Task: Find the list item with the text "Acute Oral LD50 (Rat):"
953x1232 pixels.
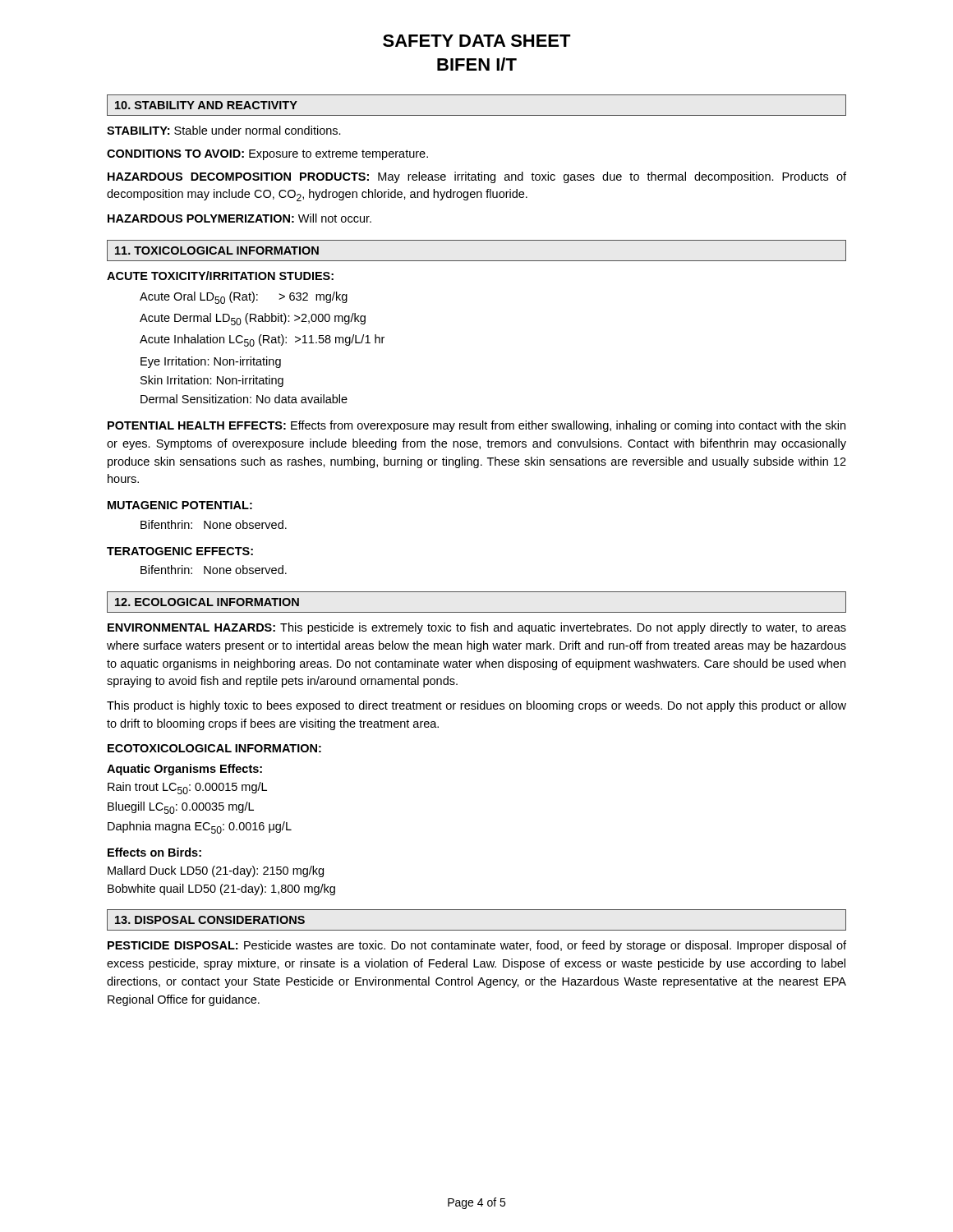Action: (244, 298)
